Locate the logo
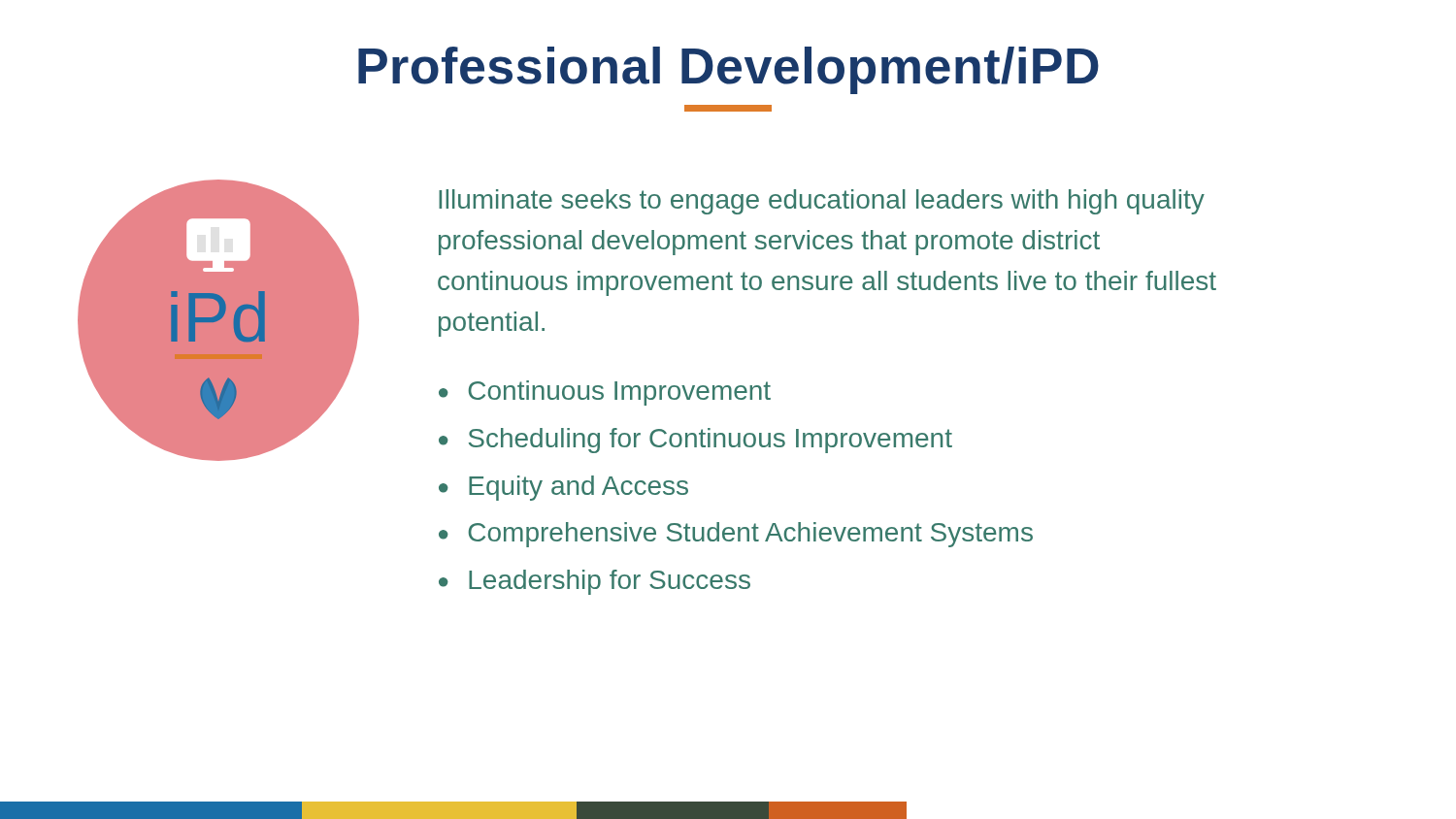1456x819 pixels. tap(218, 315)
